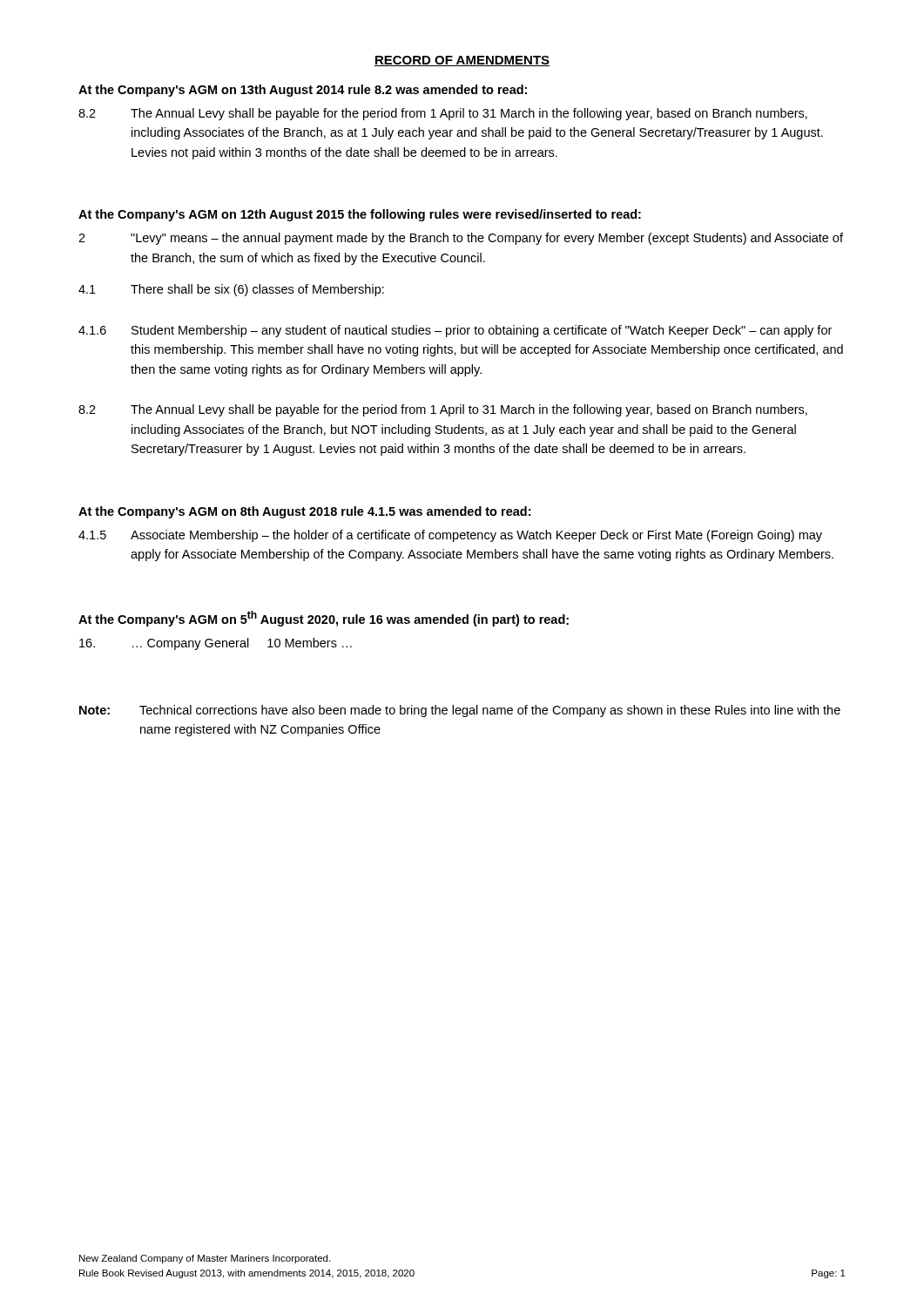Click where it says "RECORD OF AMENDMENTS"
This screenshot has height=1307, width=924.
pyautogui.click(x=462, y=60)
